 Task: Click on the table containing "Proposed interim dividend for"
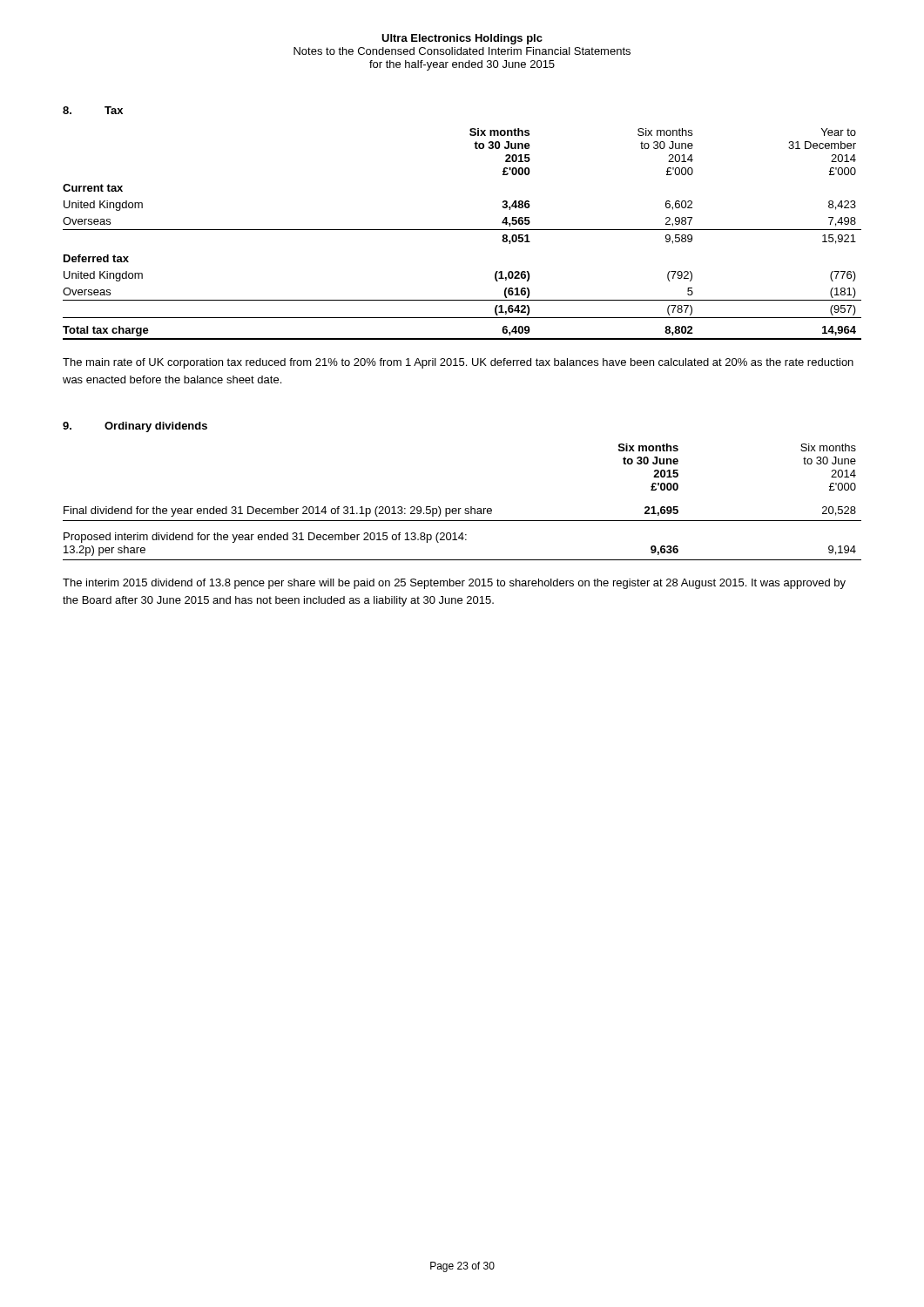[462, 500]
